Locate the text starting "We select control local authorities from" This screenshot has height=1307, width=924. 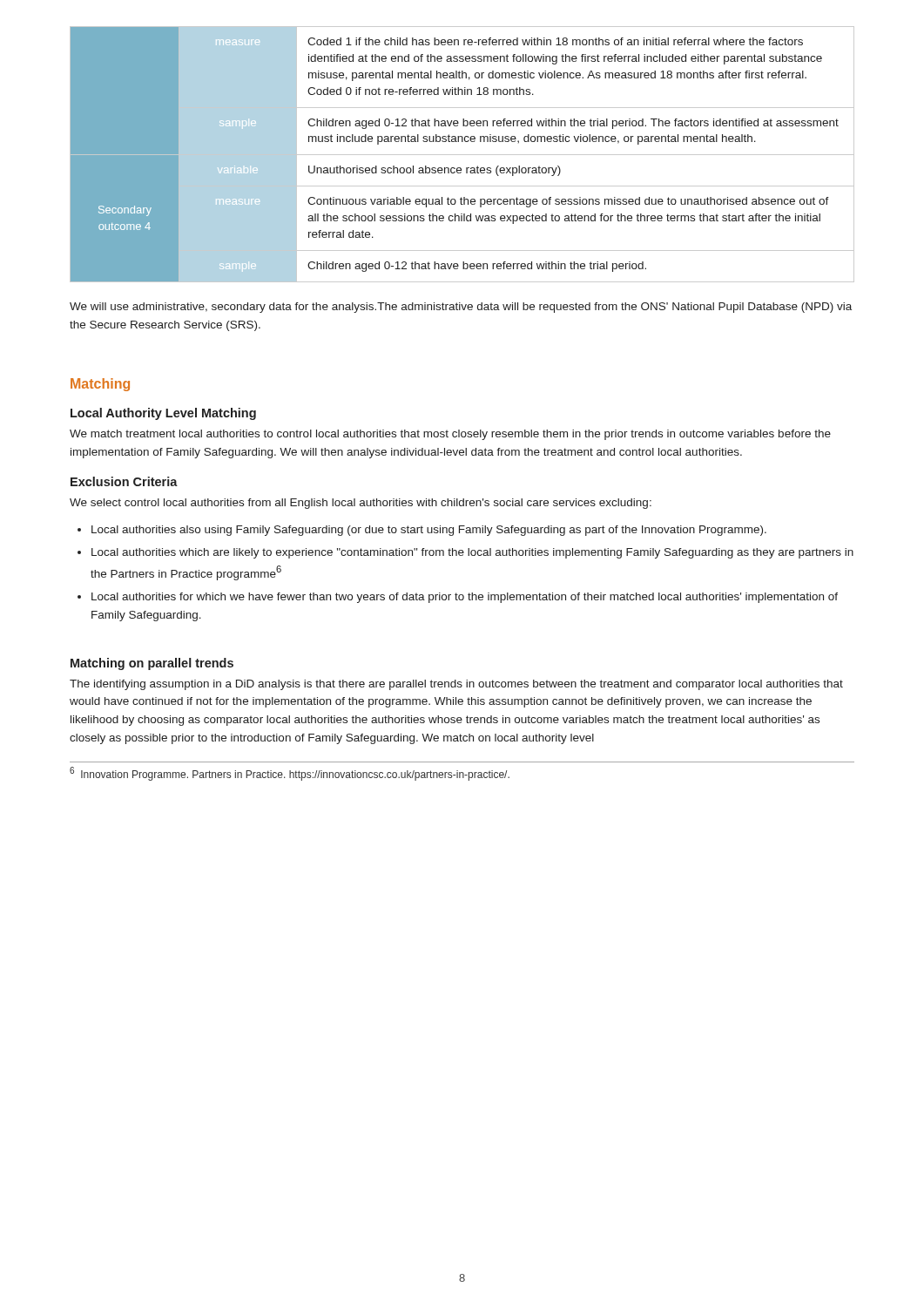pos(361,503)
